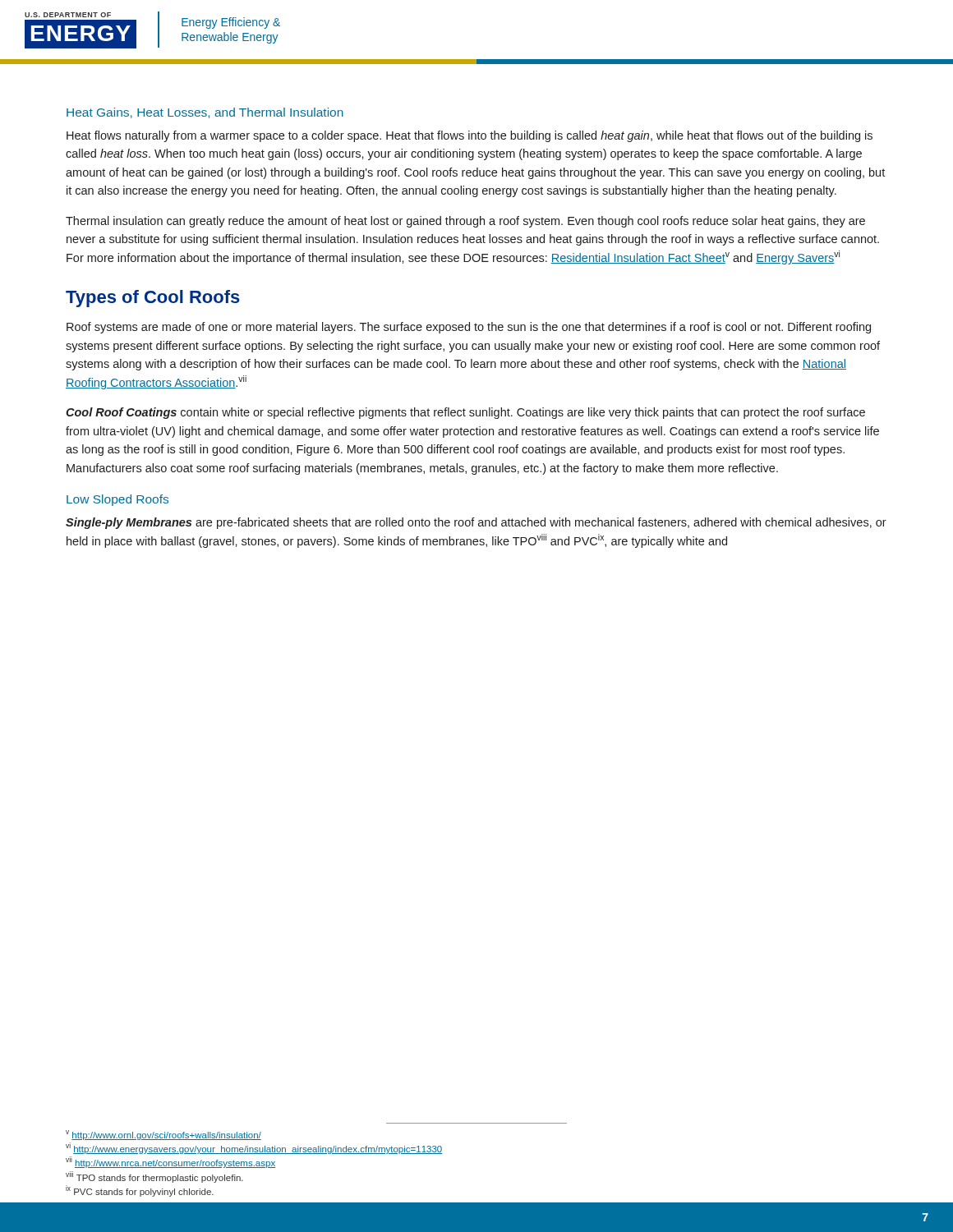Where does it say "vi http://www.energysavers.gov/your_home/insulation_airsealing/index.cfm/mytopic=11330"?
The image size is (953, 1232).
254,1148
